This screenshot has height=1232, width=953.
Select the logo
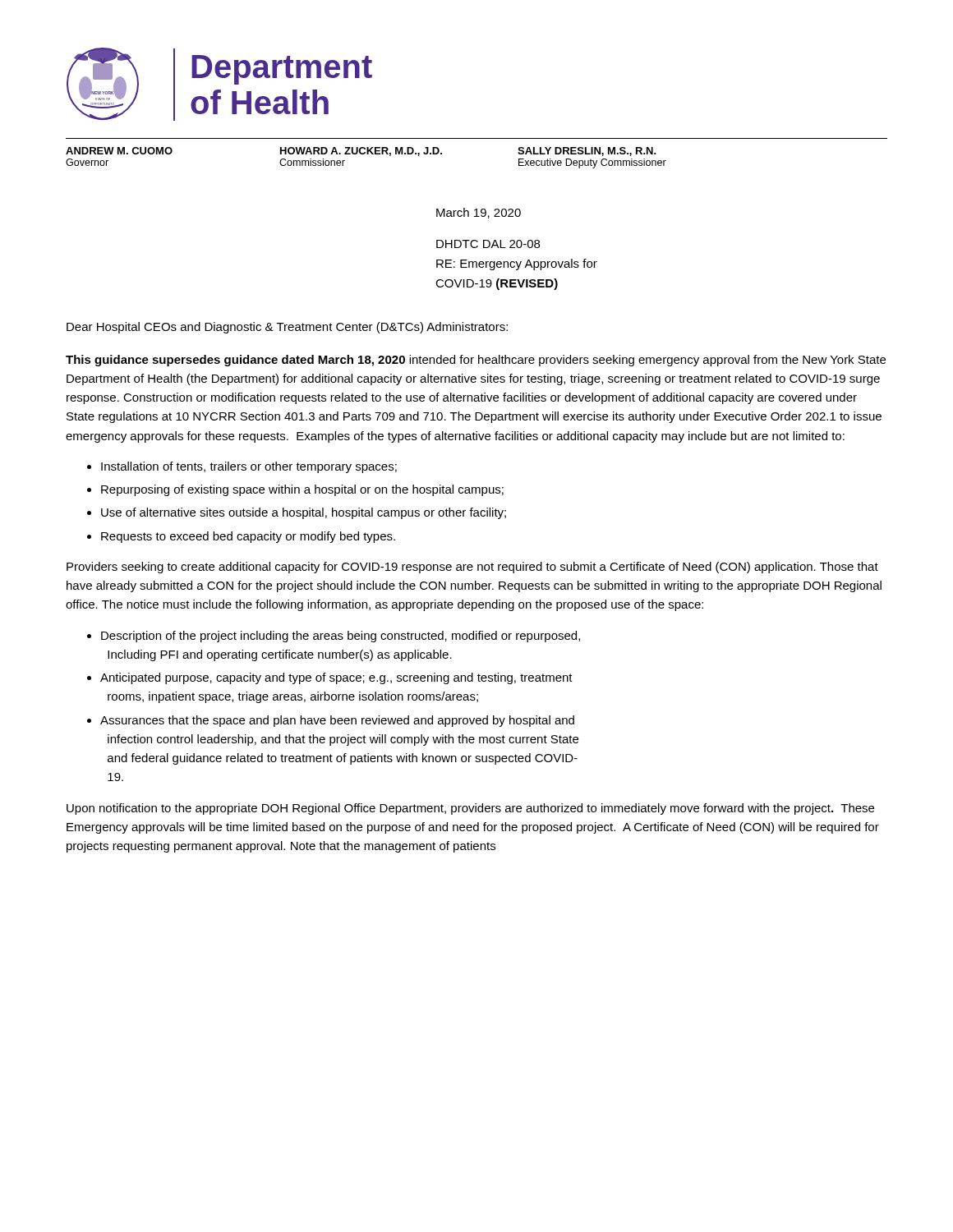point(476,84)
